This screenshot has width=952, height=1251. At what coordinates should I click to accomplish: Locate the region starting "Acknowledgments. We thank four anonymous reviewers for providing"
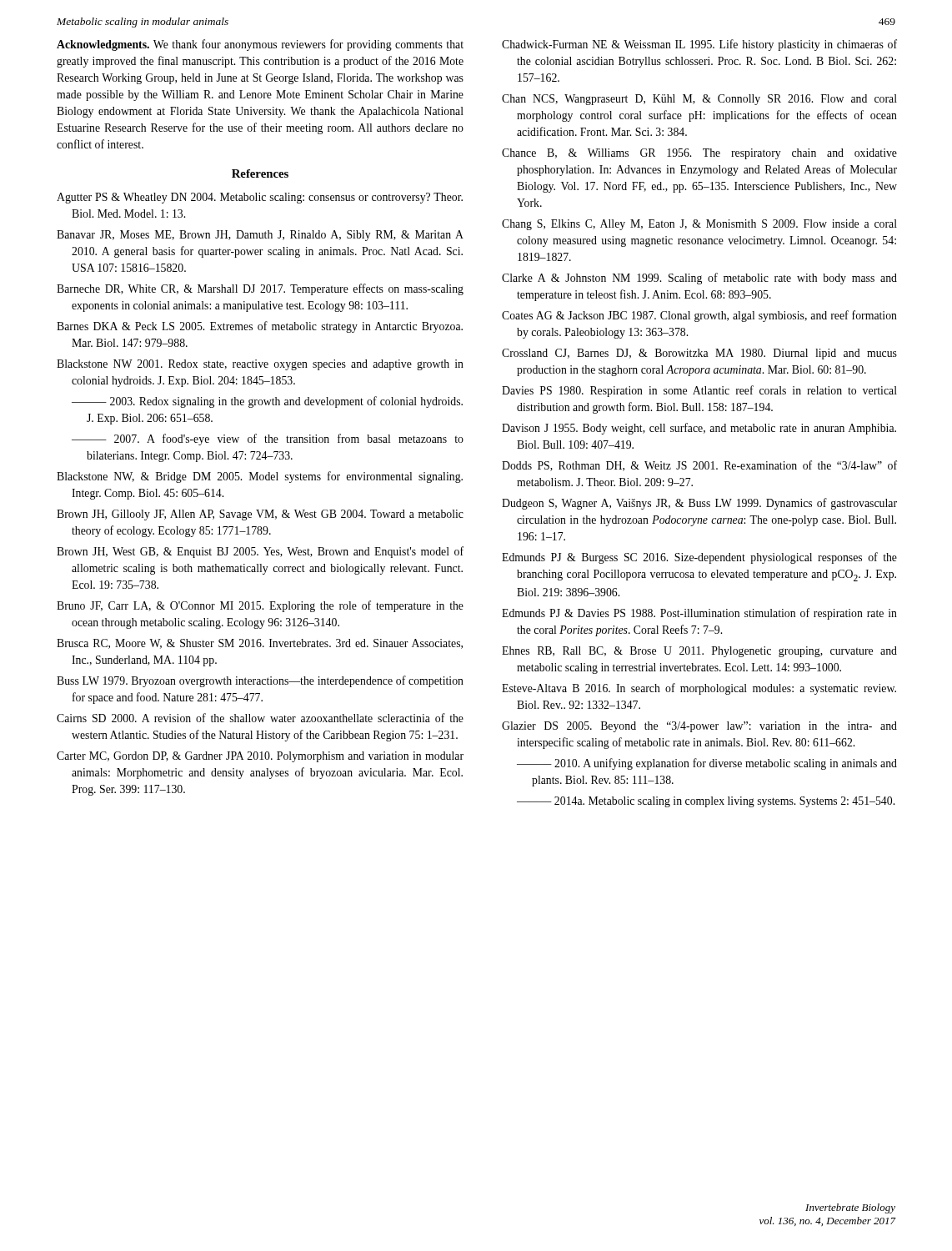(260, 95)
